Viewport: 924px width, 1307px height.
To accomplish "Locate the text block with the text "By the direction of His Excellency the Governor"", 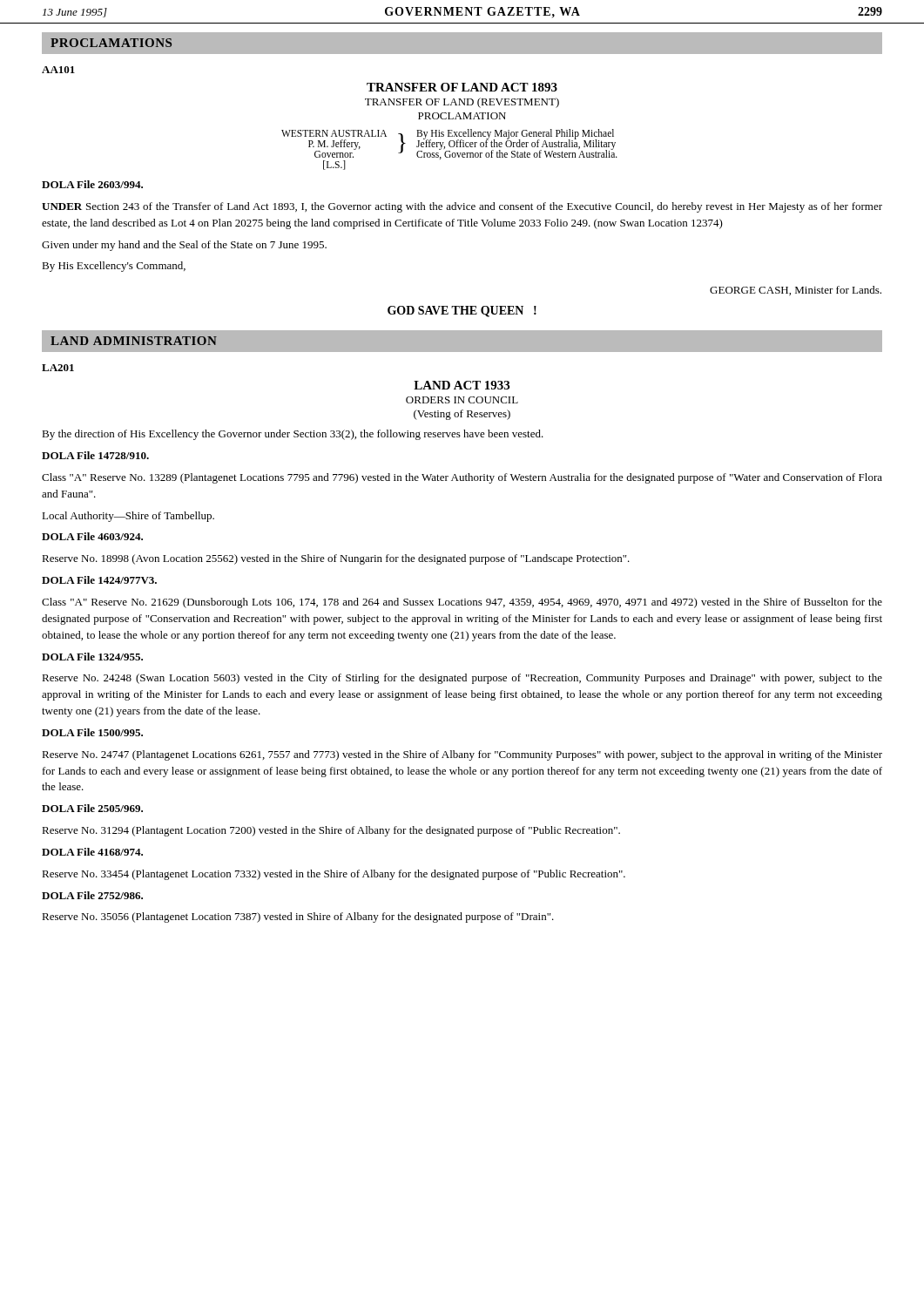I will click(x=293, y=434).
